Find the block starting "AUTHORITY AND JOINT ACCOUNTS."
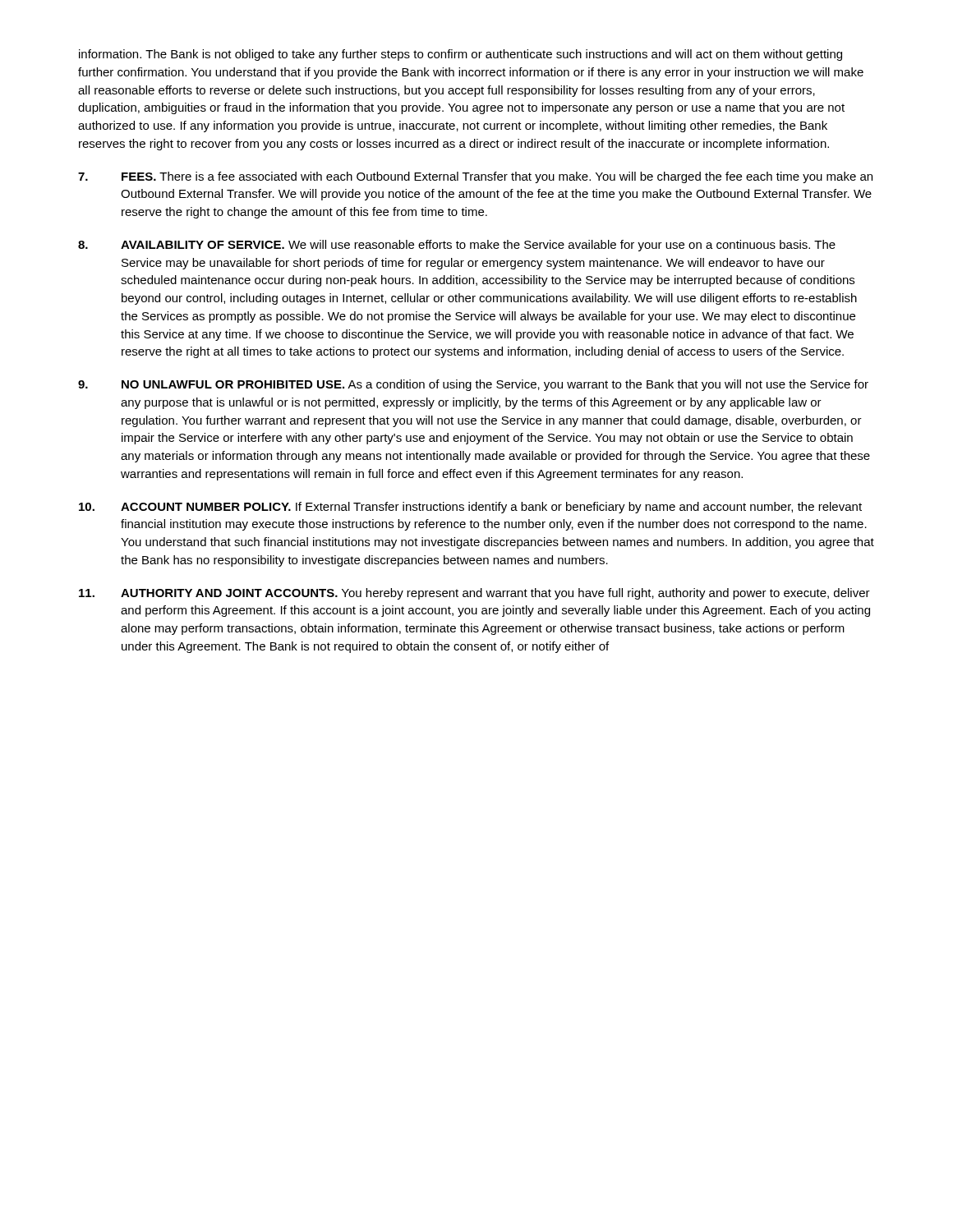Viewport: 953px width, 1232px height. tap(476, 619)
